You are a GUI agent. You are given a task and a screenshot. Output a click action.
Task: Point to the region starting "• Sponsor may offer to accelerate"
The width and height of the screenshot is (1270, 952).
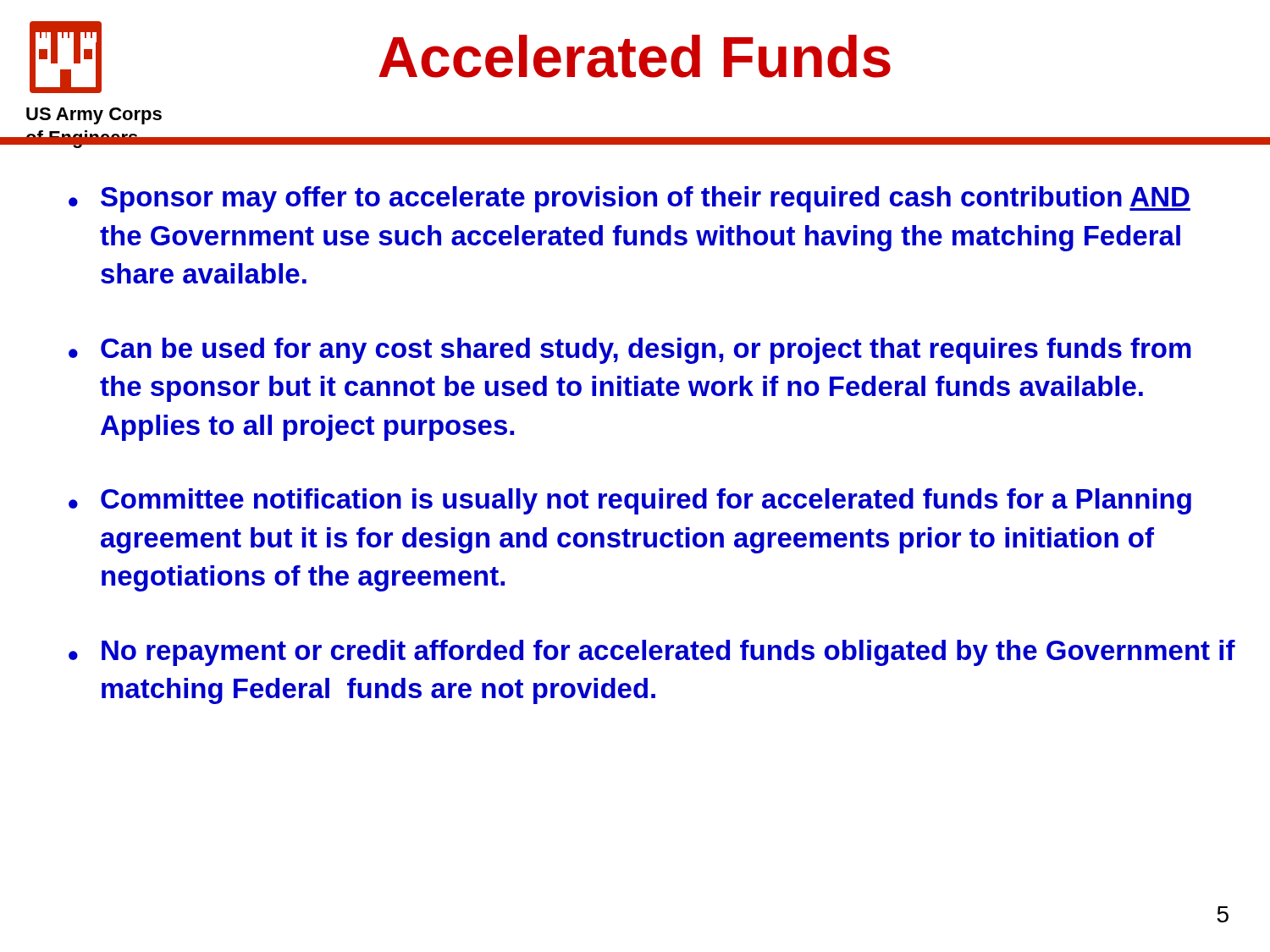[652, 236]
